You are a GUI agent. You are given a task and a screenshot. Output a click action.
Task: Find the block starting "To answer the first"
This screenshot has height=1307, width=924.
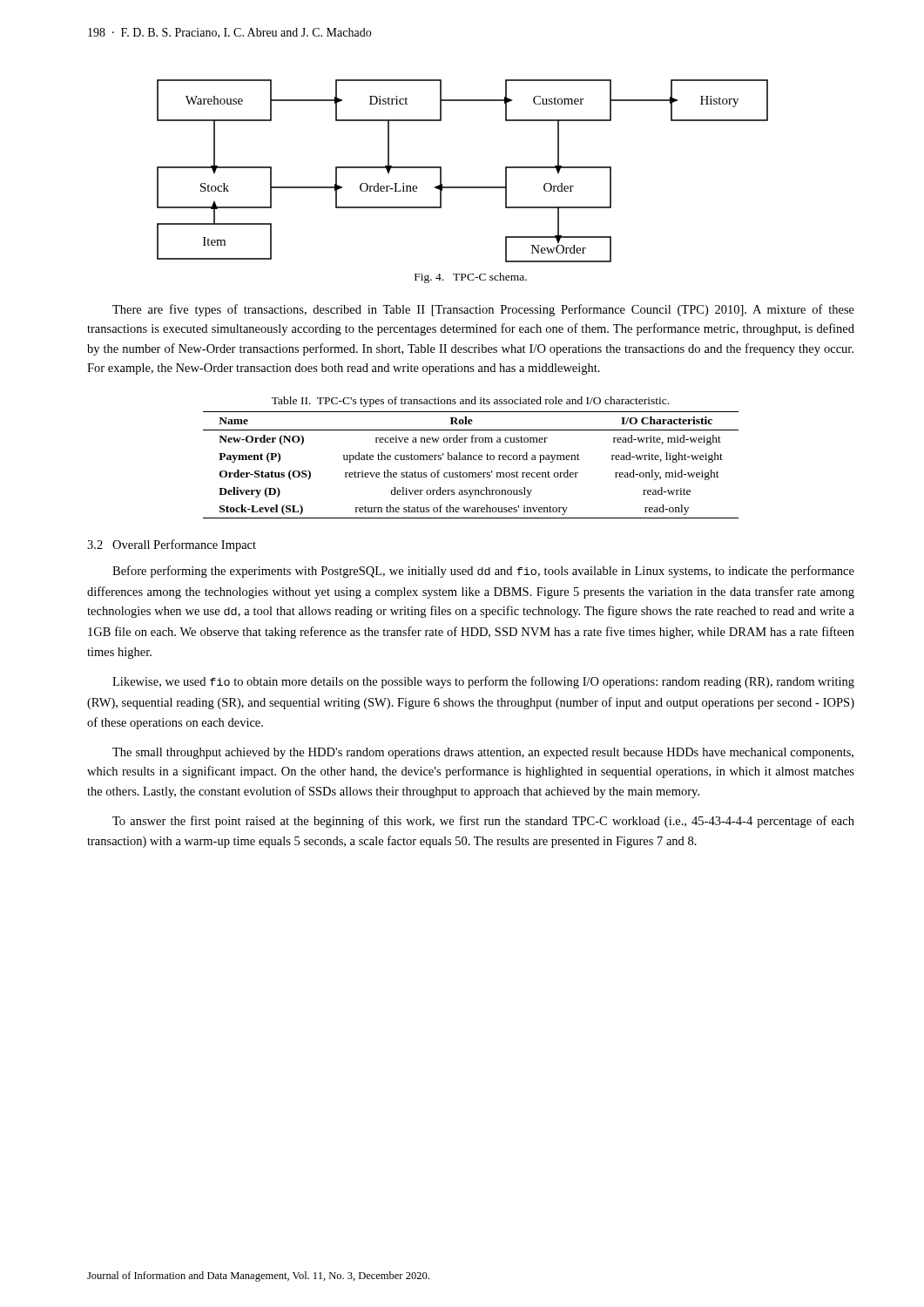pyautogui.click(x=471, y=831)
